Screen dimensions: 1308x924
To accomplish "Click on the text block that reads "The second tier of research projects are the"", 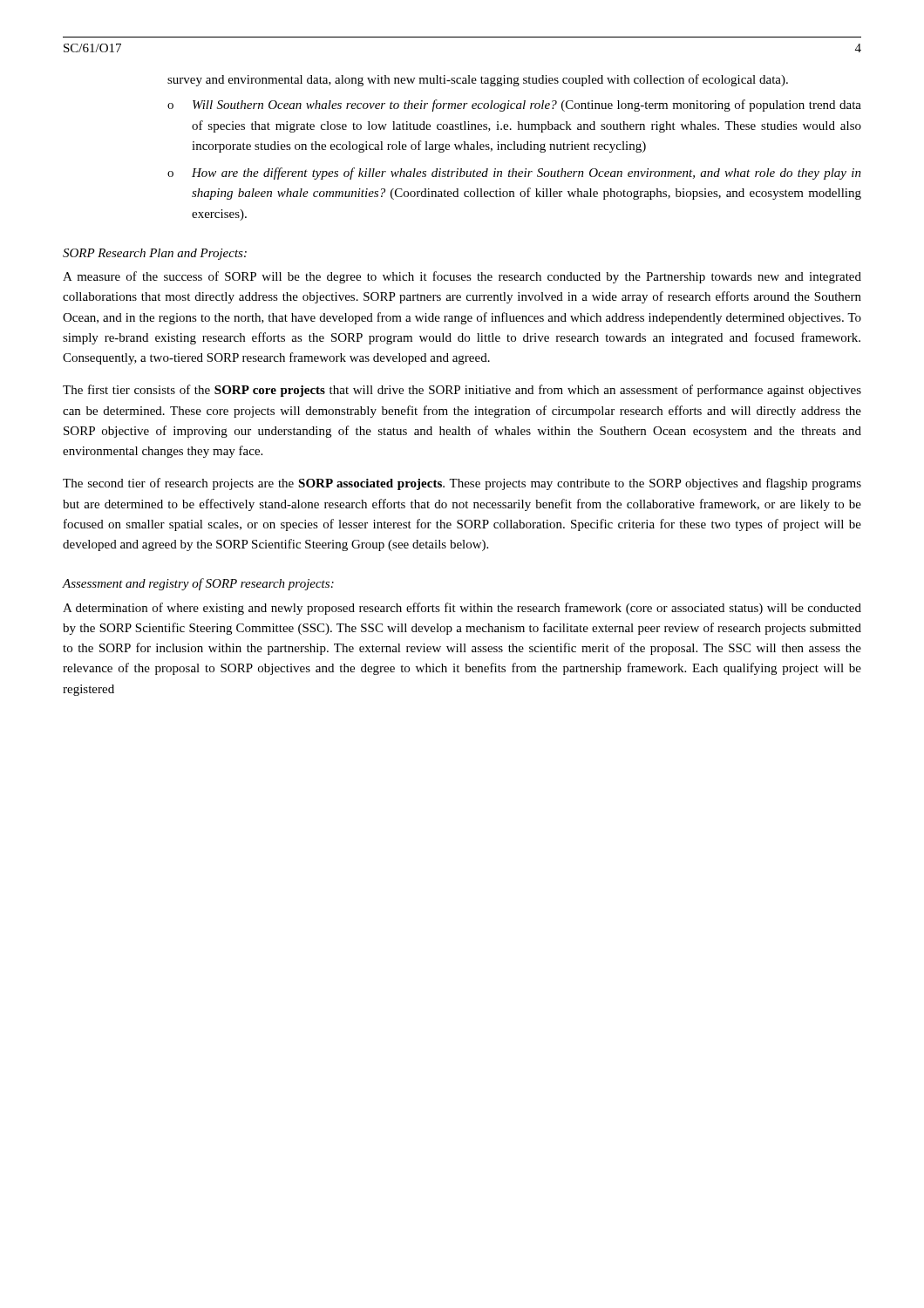I will (x=462, y=514).
